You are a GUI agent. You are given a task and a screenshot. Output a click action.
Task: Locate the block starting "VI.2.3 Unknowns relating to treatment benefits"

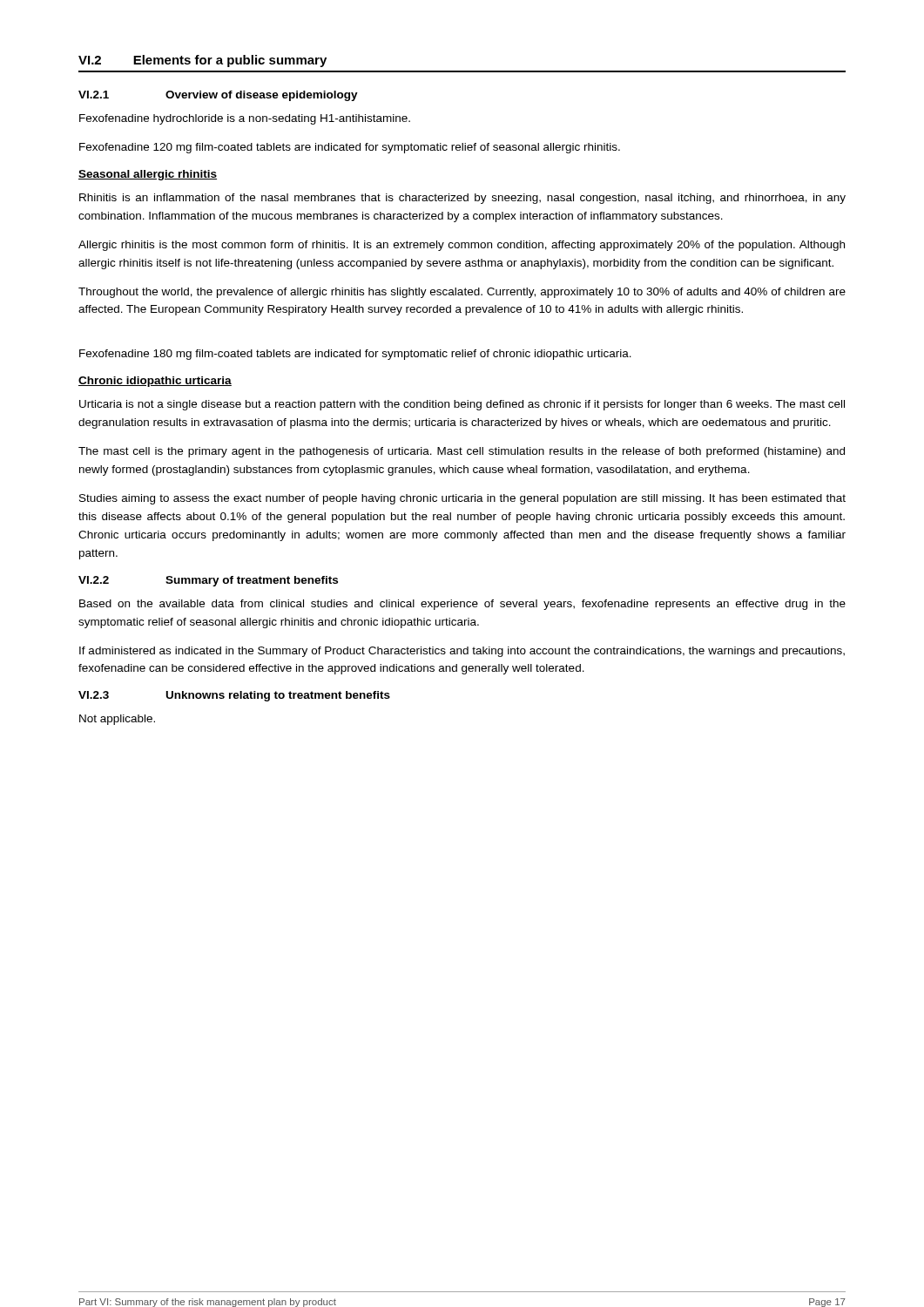click(234, 696)
